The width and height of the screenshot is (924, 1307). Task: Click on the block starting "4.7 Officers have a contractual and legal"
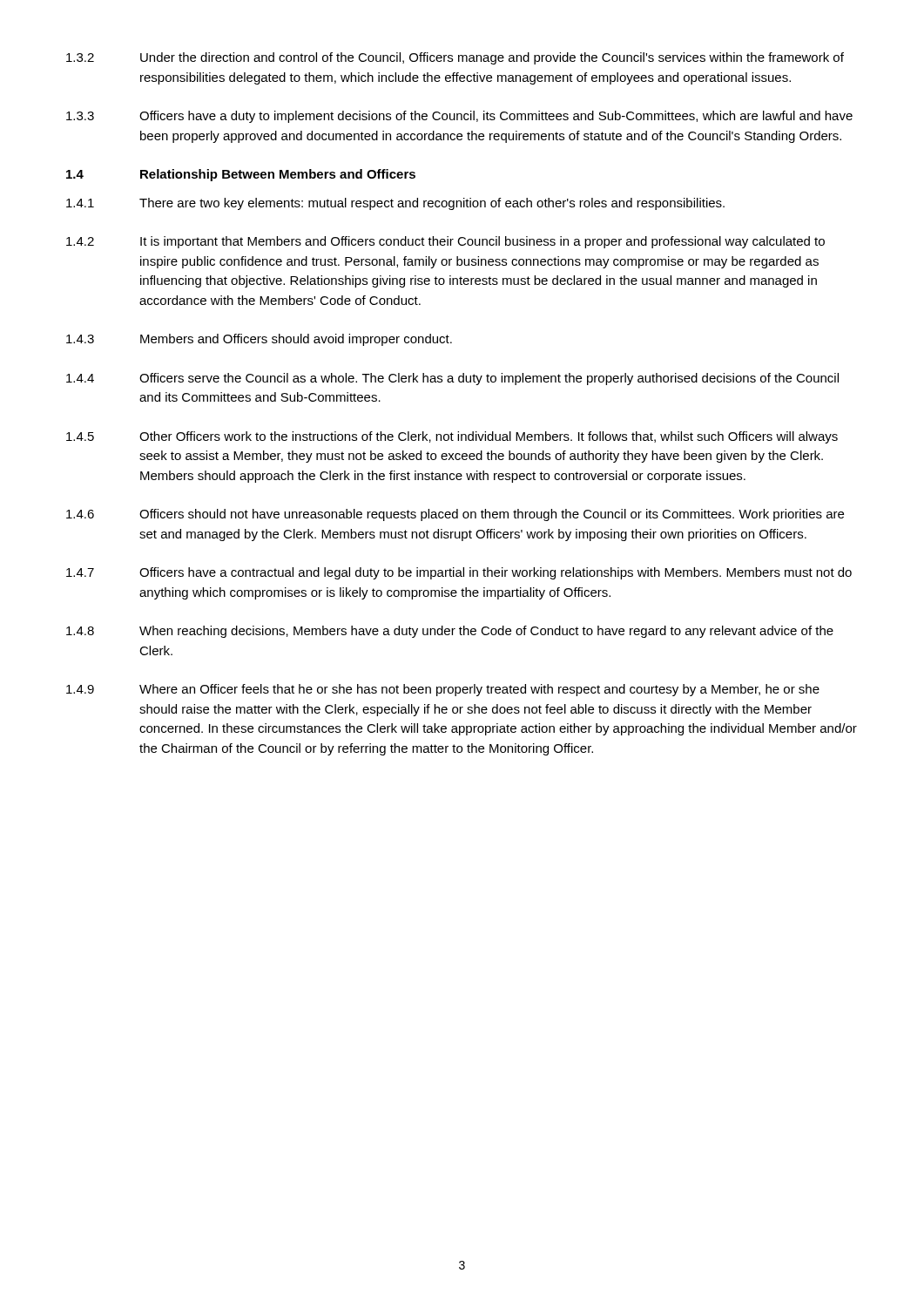click(x=462, y=583)
